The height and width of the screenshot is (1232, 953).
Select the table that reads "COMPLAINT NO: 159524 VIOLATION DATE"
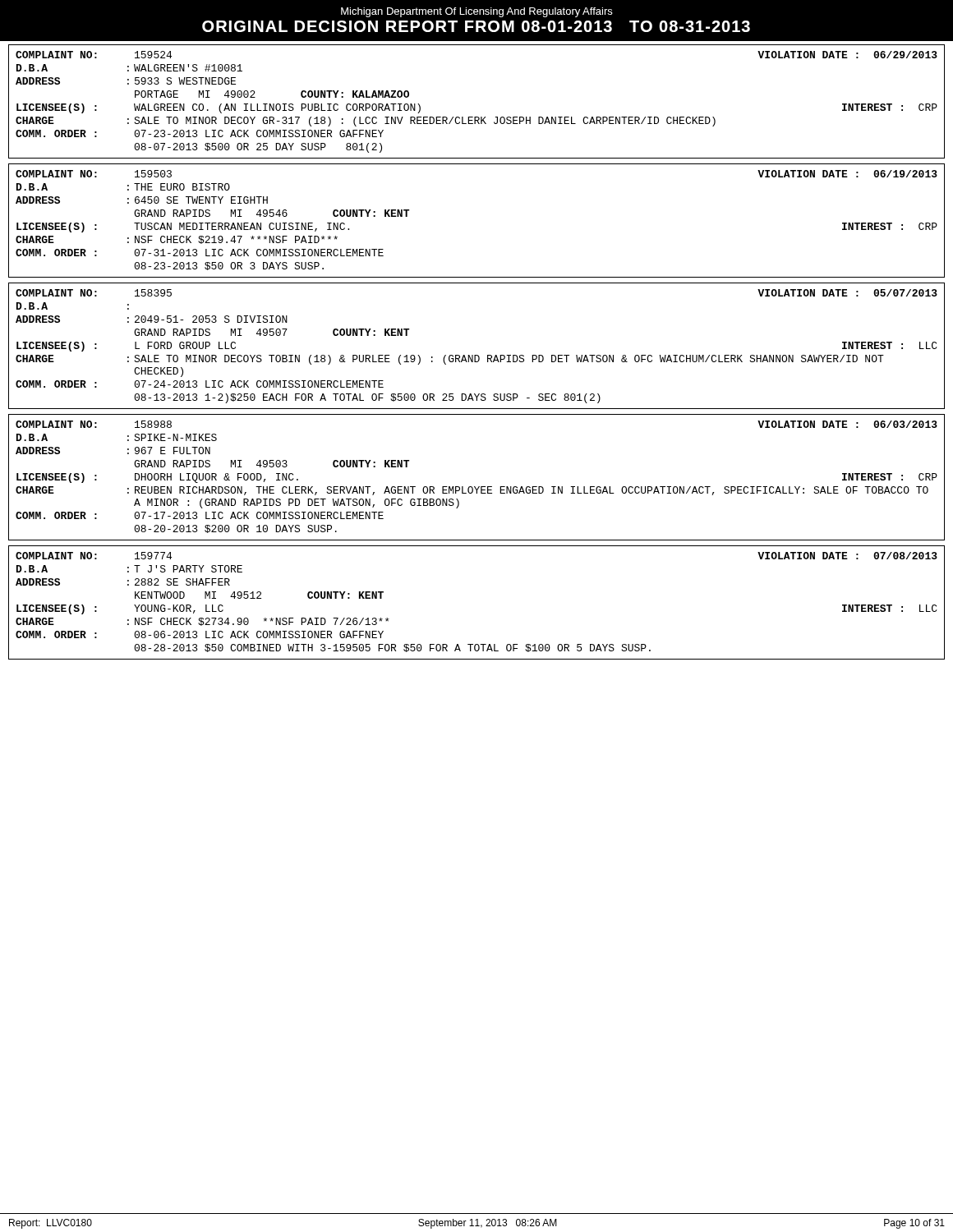(476, 101)
